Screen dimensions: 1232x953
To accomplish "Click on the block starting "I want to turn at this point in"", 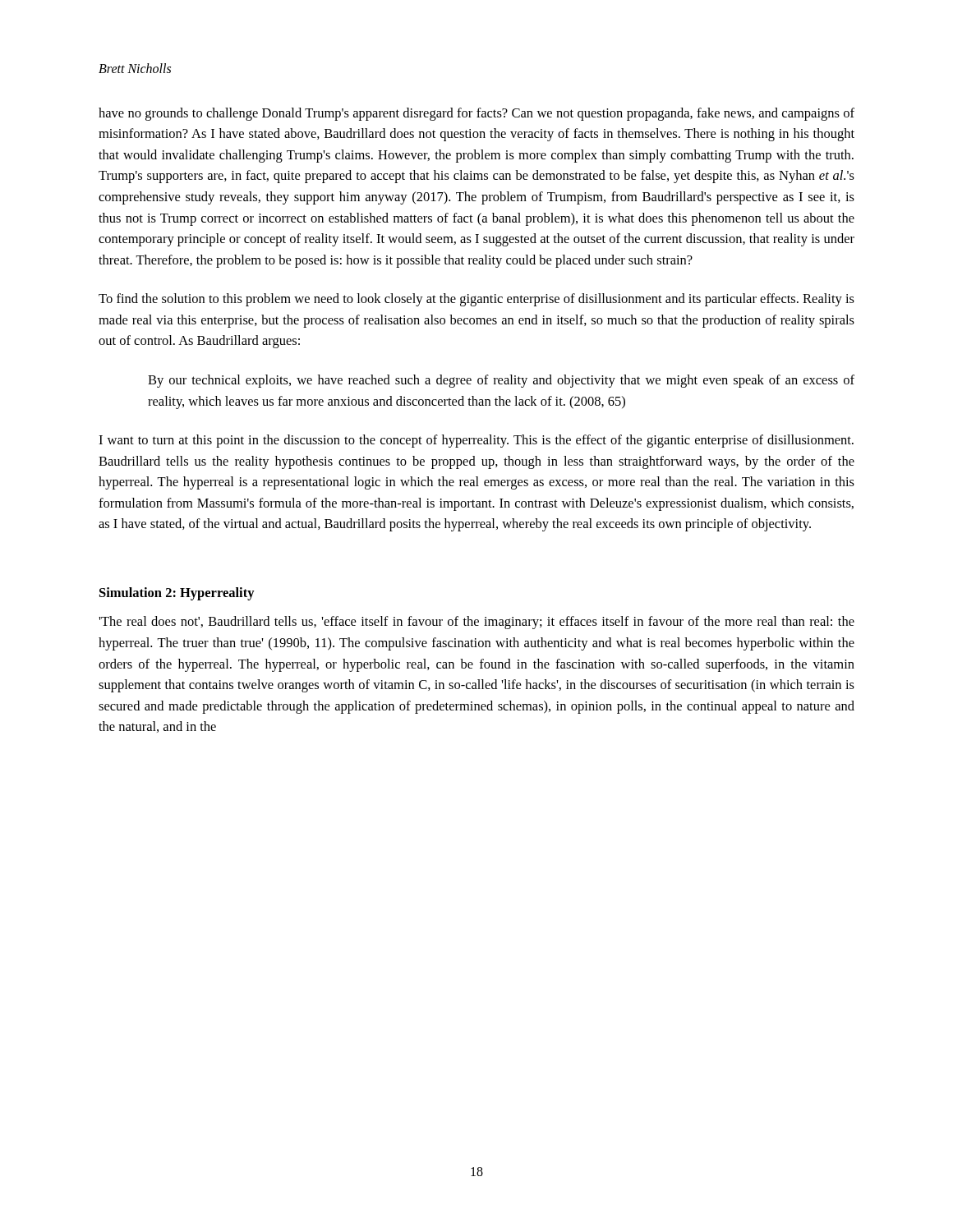I will [476, 482].
